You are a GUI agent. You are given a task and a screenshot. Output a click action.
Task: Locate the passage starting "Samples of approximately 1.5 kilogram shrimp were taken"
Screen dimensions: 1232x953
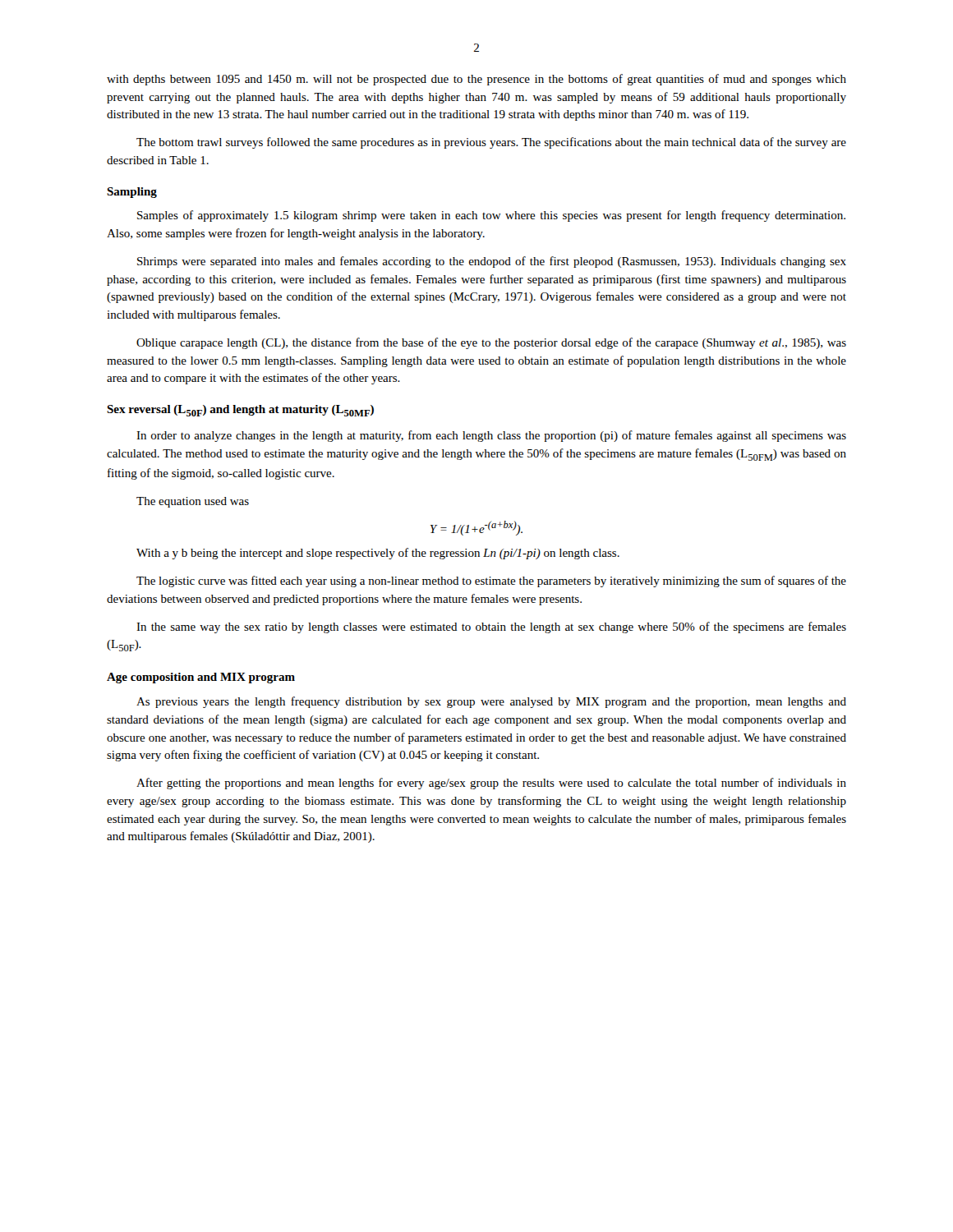coord(476,224)
